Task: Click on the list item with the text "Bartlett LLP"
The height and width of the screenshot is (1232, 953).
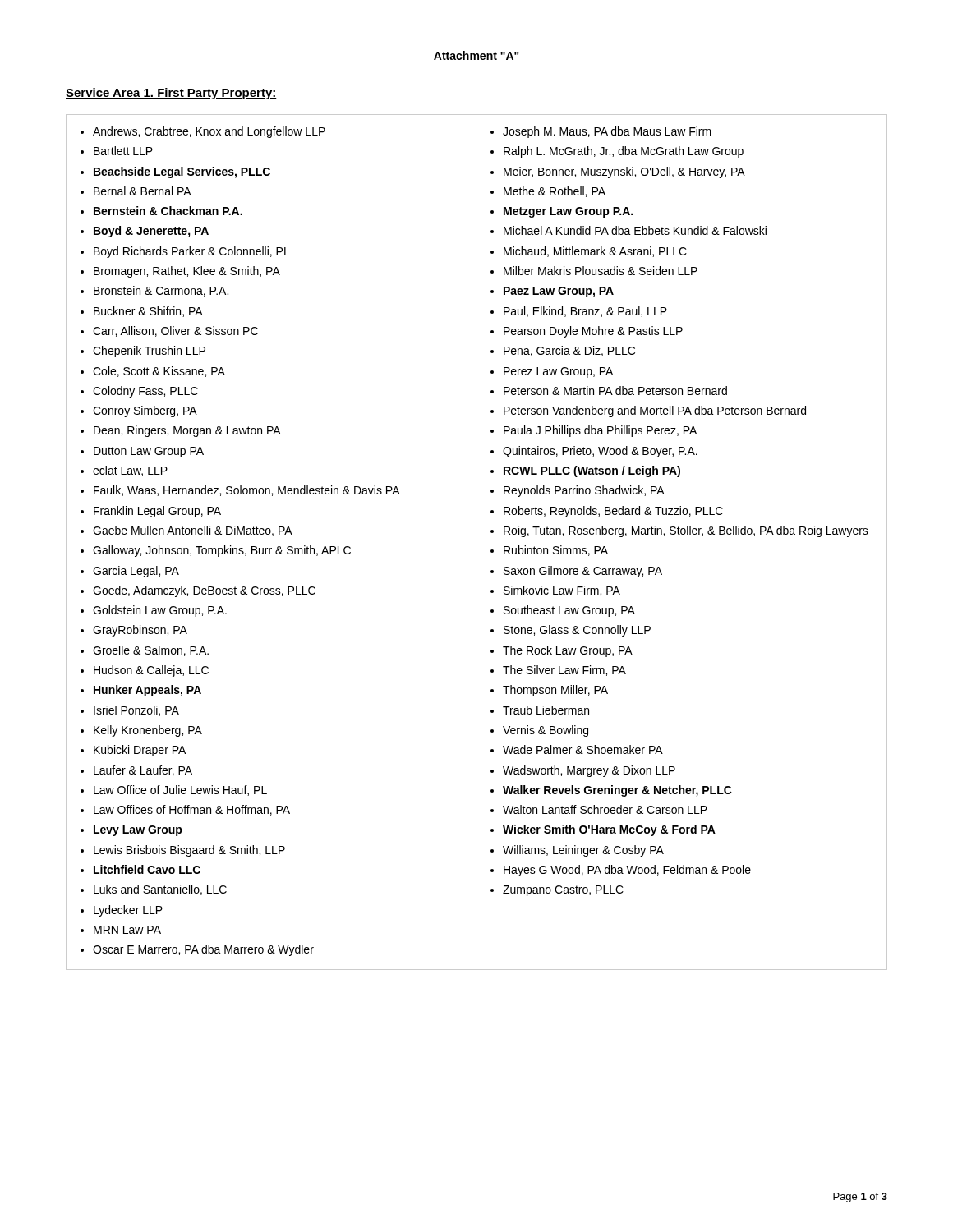Action: click(x=123, y=151)
